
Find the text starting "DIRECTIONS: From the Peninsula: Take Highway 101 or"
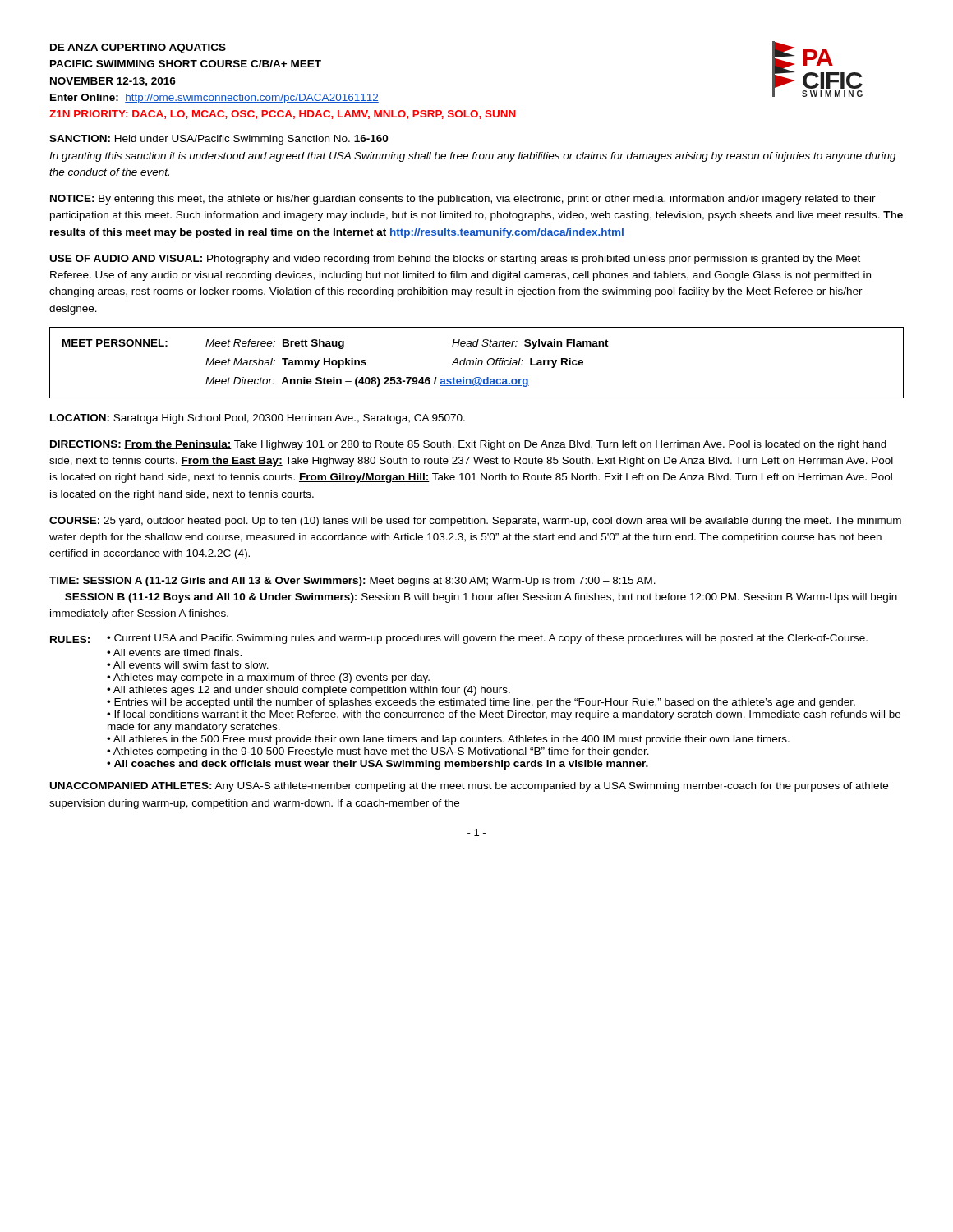click(476, 469)
